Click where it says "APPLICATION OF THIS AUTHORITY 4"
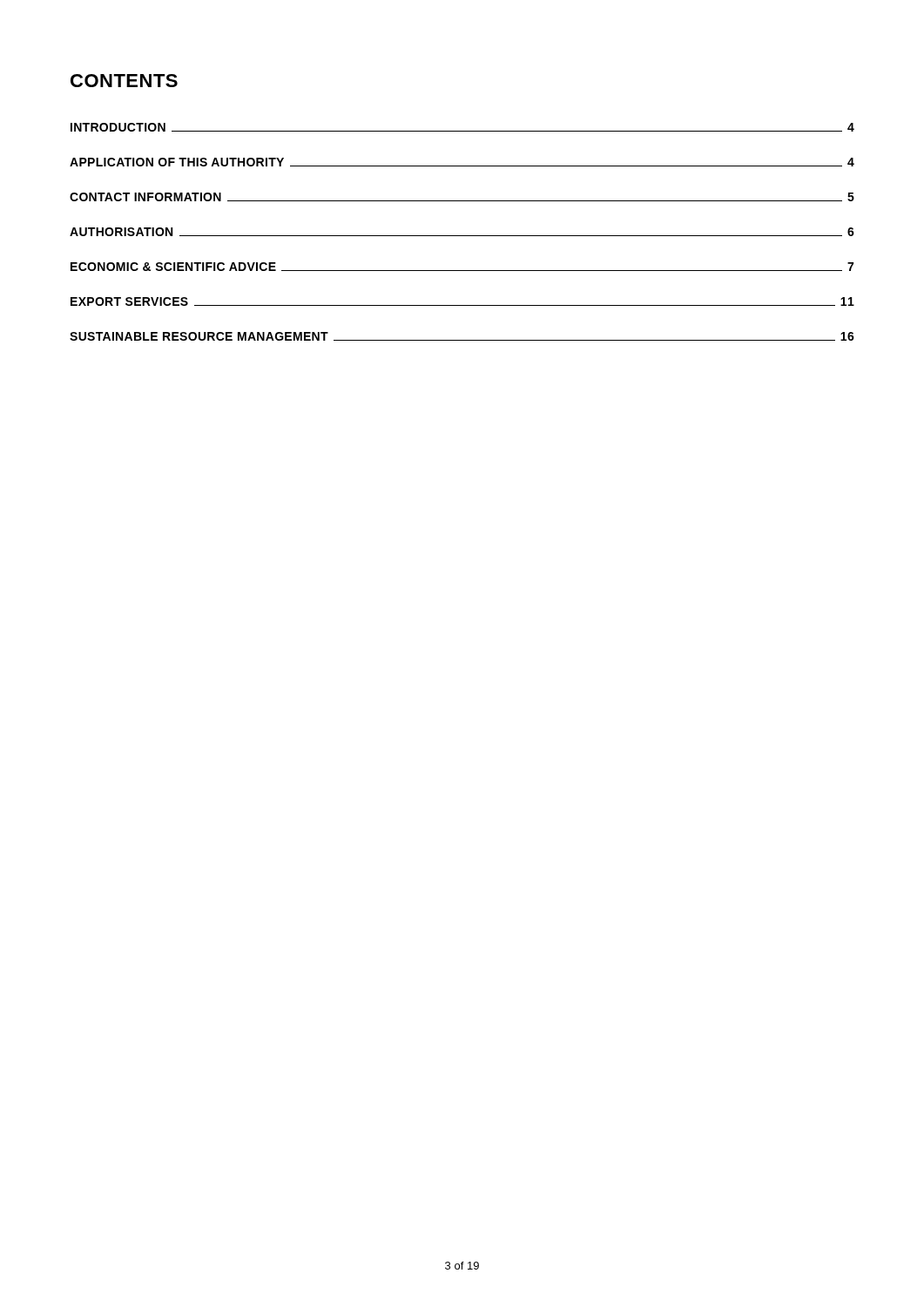 [462, 162]
